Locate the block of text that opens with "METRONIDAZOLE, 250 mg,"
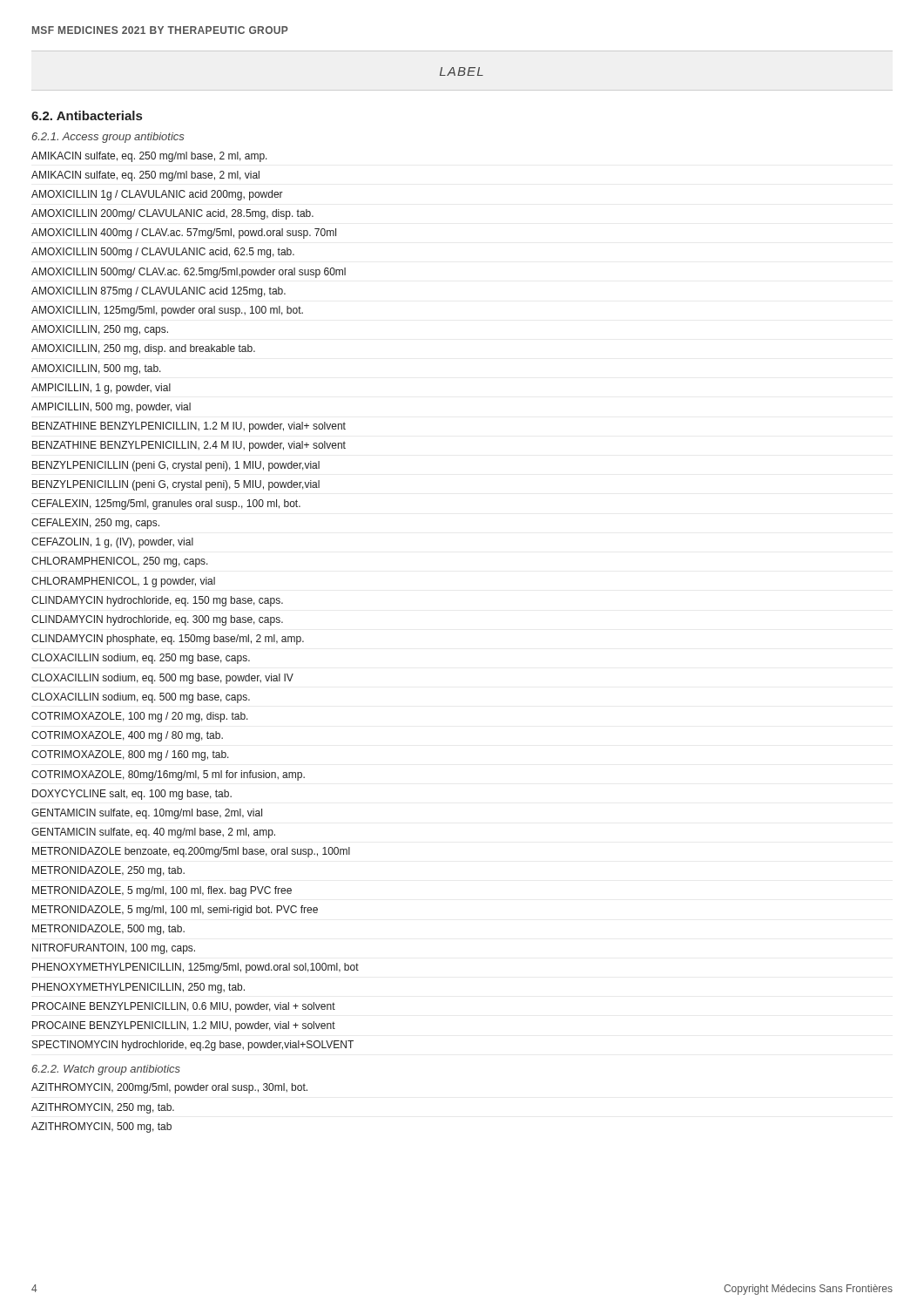Image resolution: width=924 pixels, height=1307 pixels. click(108, 871)
